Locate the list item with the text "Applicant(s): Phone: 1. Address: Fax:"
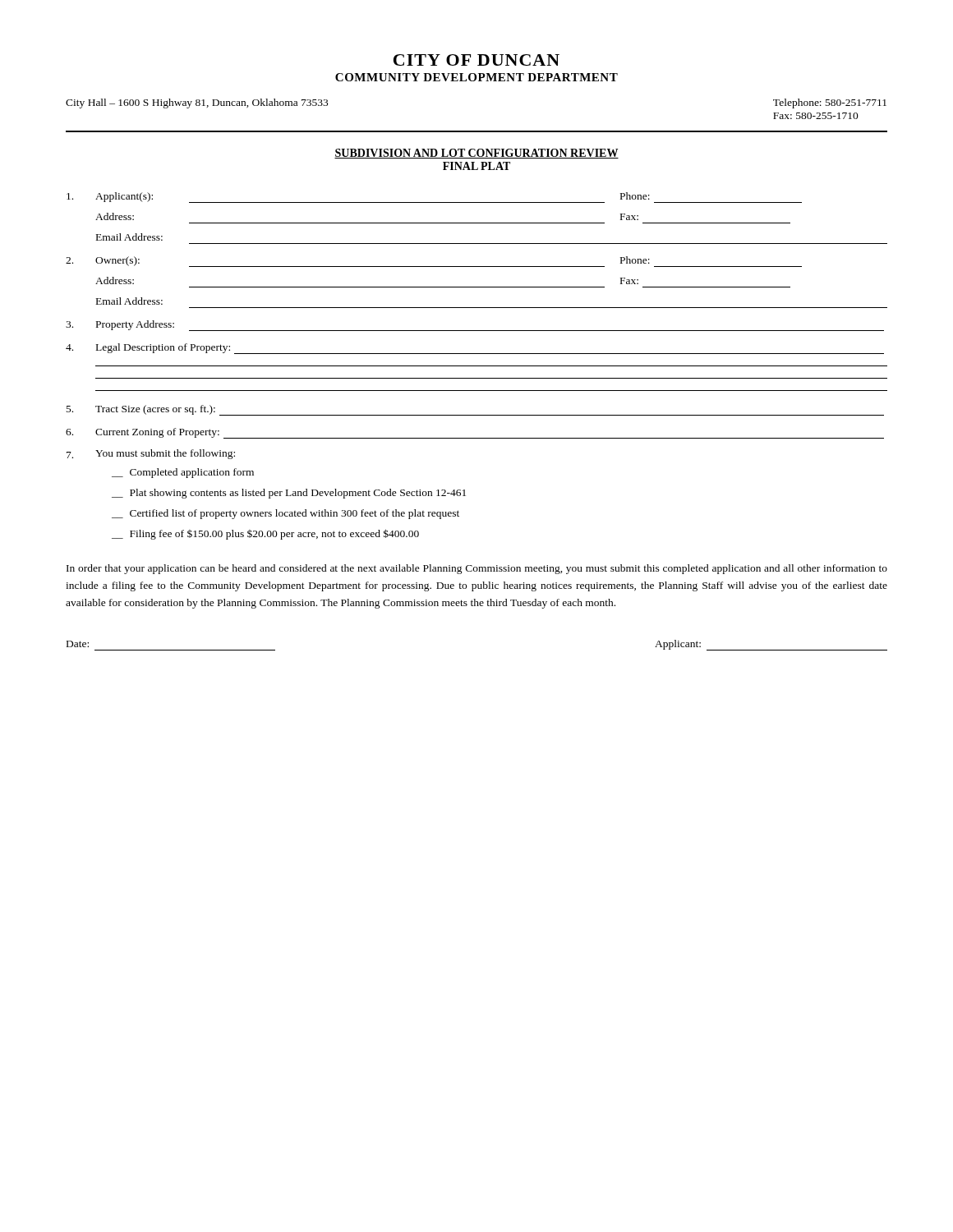Screen dimensions: 1232x953 [x=476, y=216]
